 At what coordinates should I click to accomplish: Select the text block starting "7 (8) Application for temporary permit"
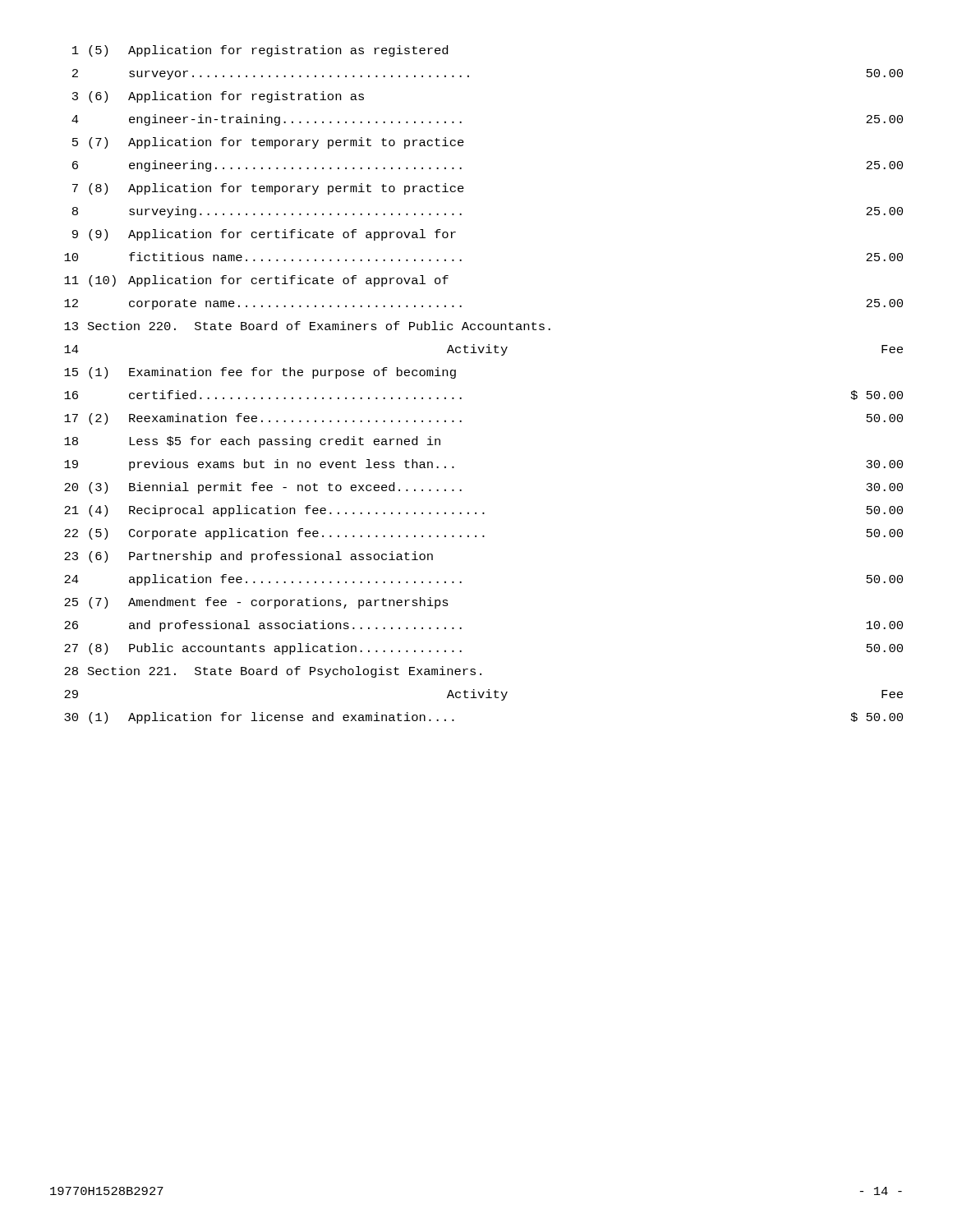(x=440, y=189)
